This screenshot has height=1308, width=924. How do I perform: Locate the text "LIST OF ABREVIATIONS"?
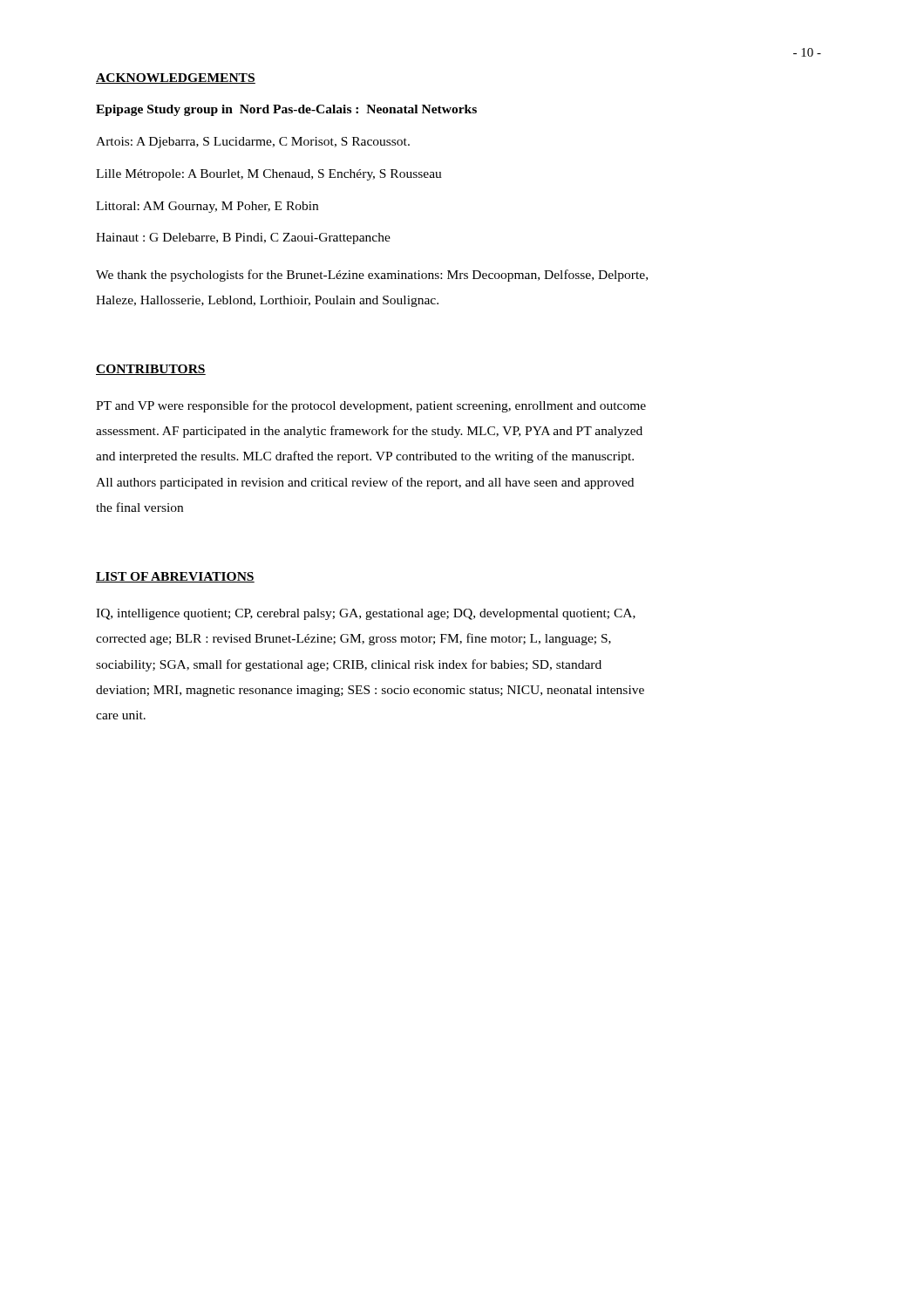pyautogui.click(x=175, y=576)
